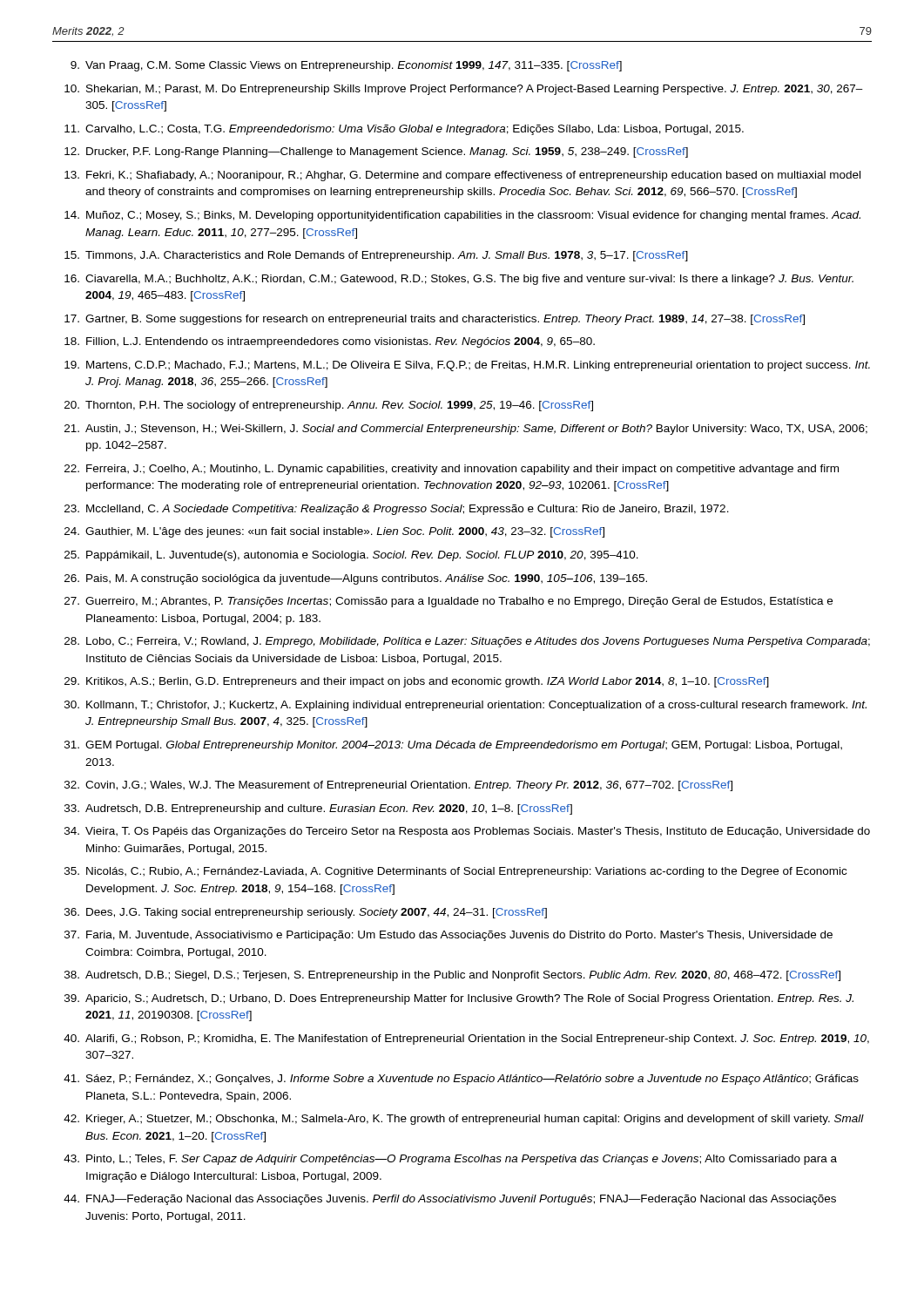Select the element starting "42. Krieger, A.; Stuetzer, M.; Obschonka,"
Viewport: 924px width, 1307px height.
coord(462,1127)
